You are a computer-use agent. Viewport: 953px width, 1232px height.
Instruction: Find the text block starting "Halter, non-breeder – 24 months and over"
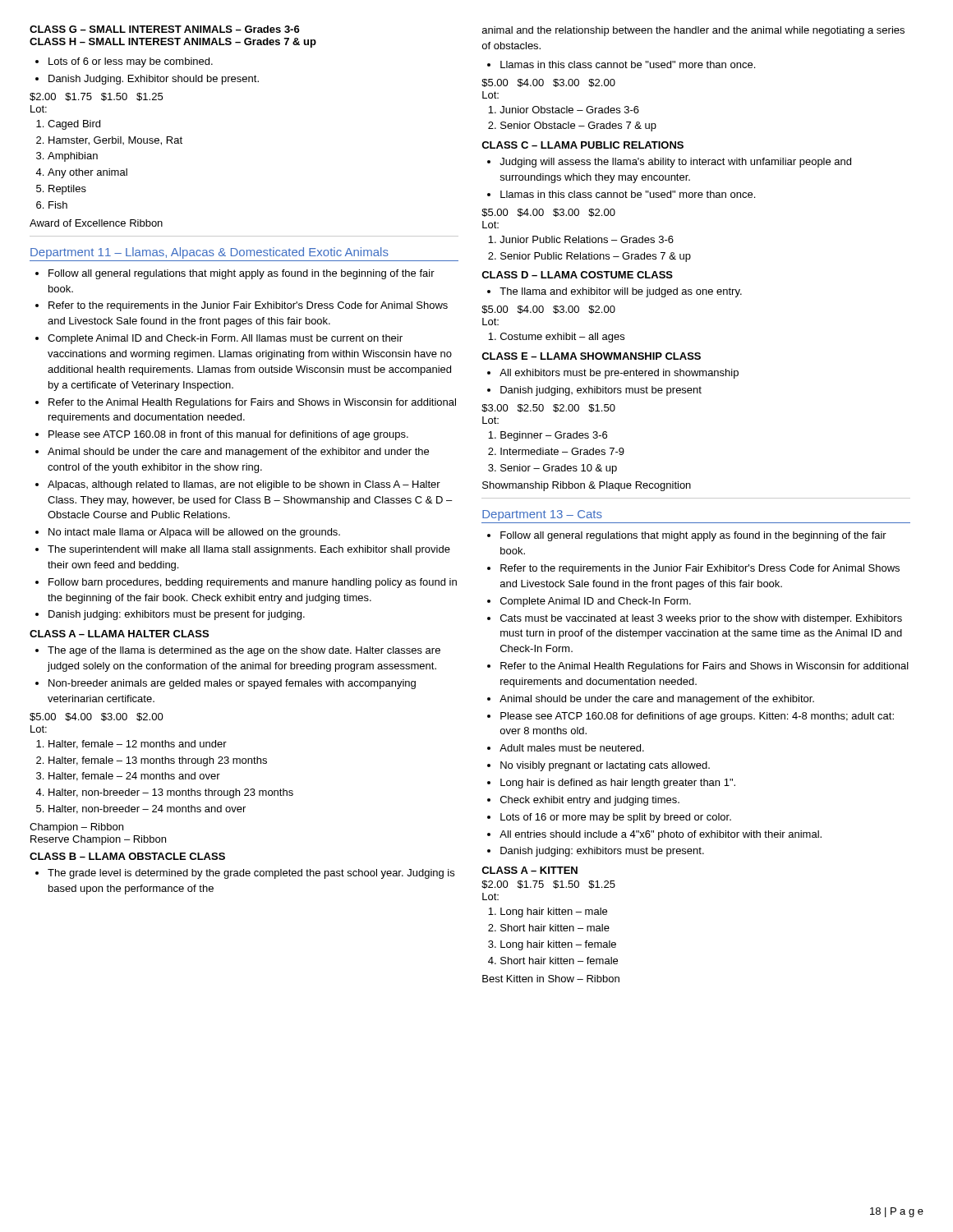pos(253,809)
